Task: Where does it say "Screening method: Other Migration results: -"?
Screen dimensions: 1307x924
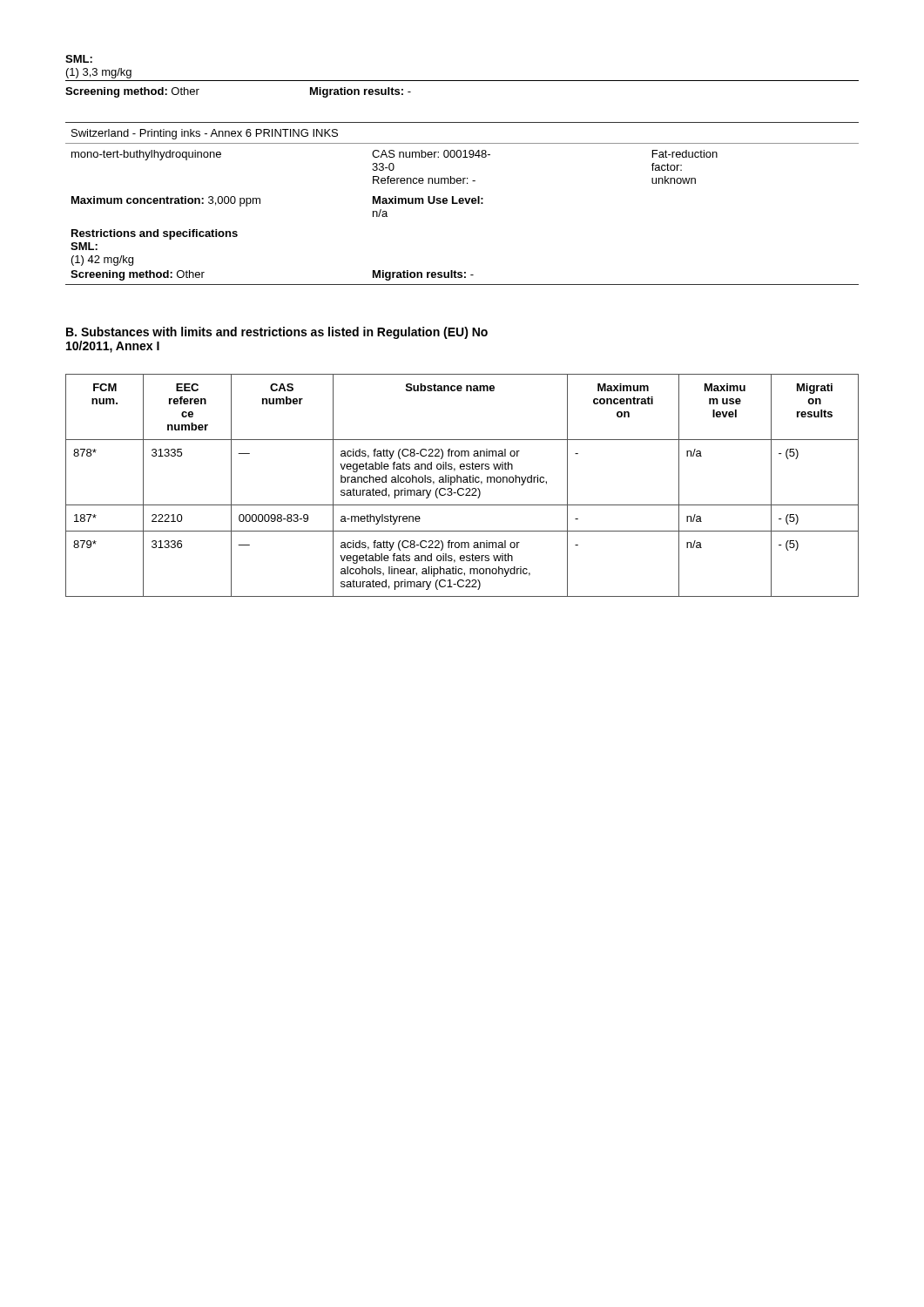Action: 462,91
